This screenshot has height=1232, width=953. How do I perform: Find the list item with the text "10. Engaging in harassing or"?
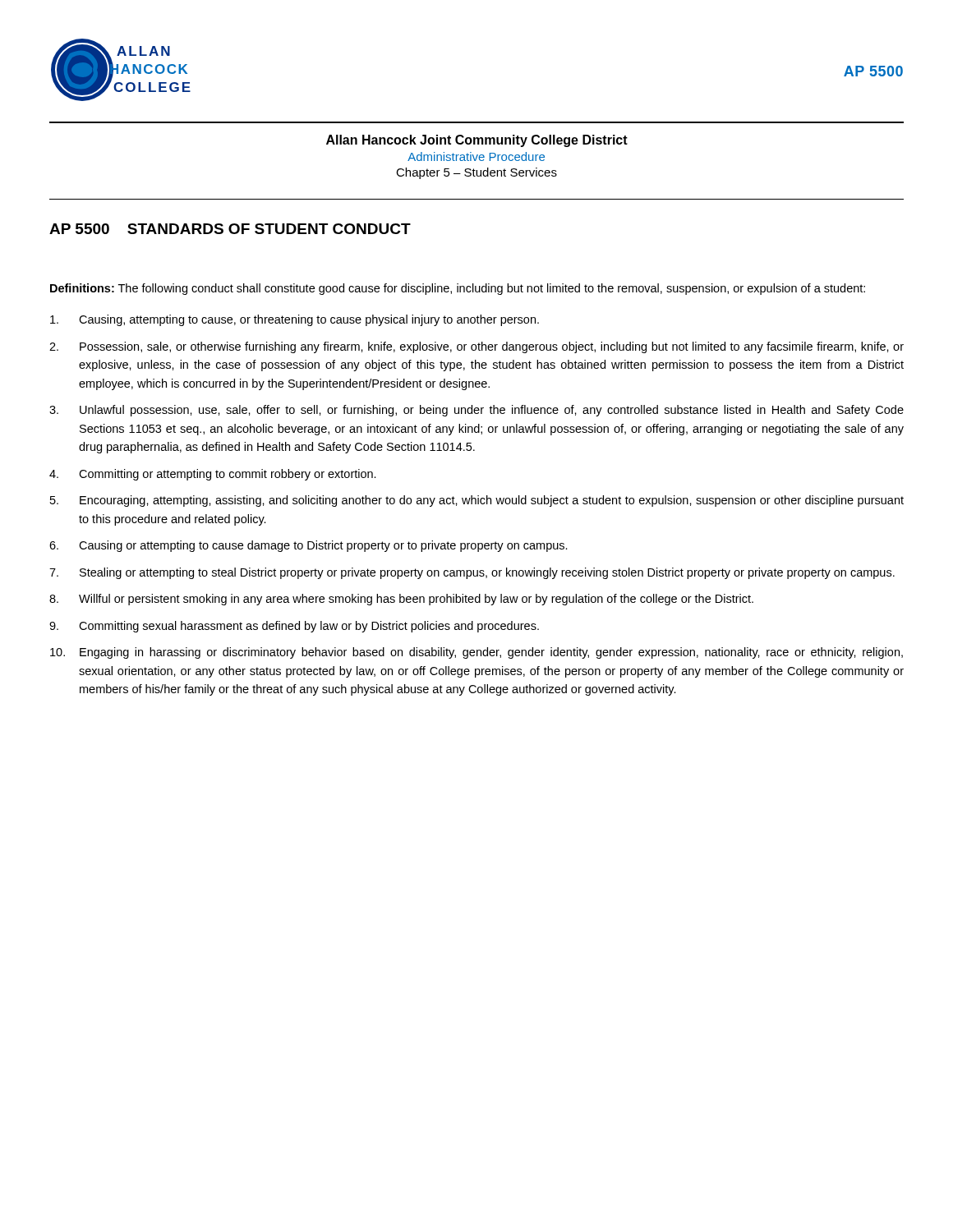(476, 671)
